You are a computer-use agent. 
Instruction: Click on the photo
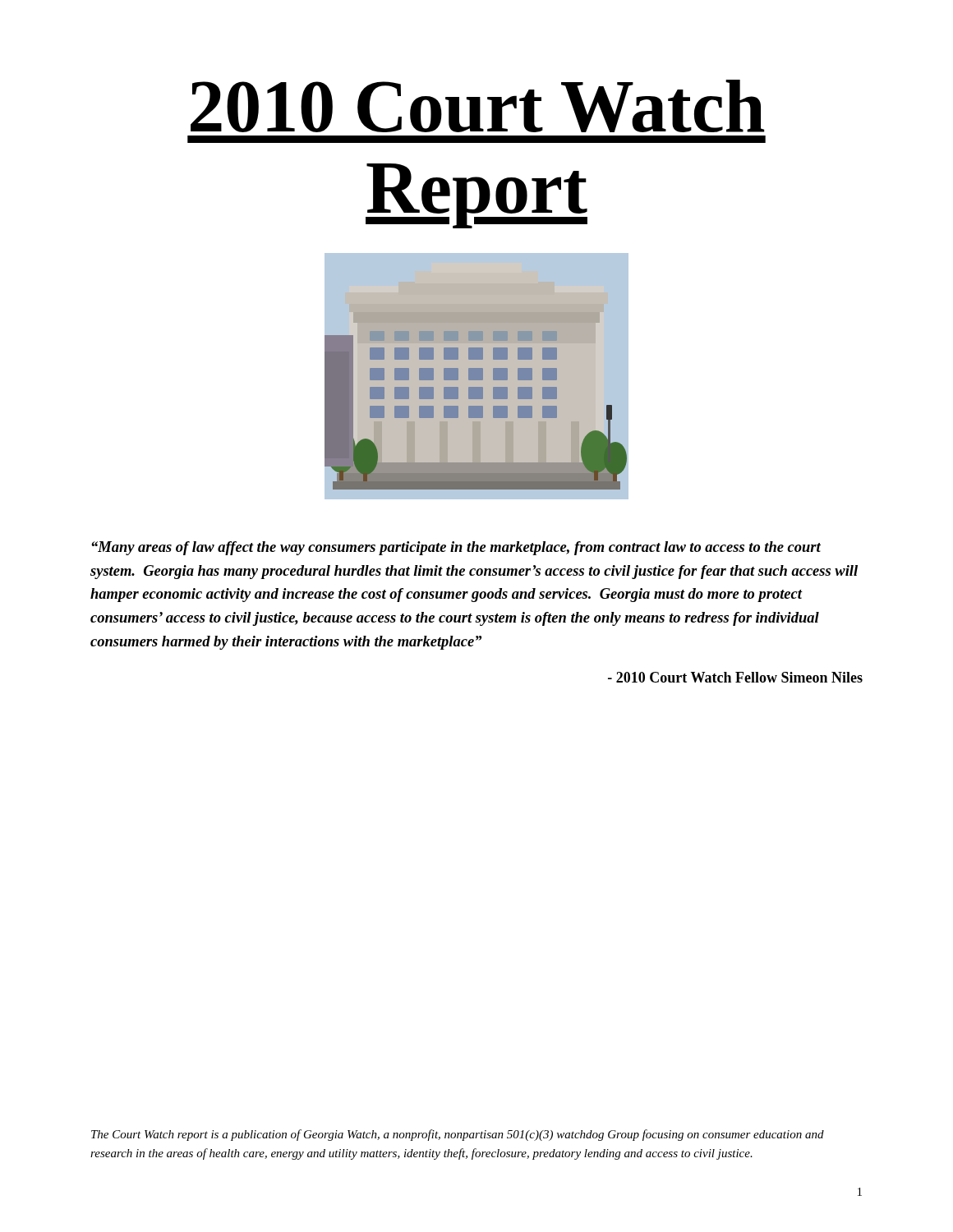(476, 378)
